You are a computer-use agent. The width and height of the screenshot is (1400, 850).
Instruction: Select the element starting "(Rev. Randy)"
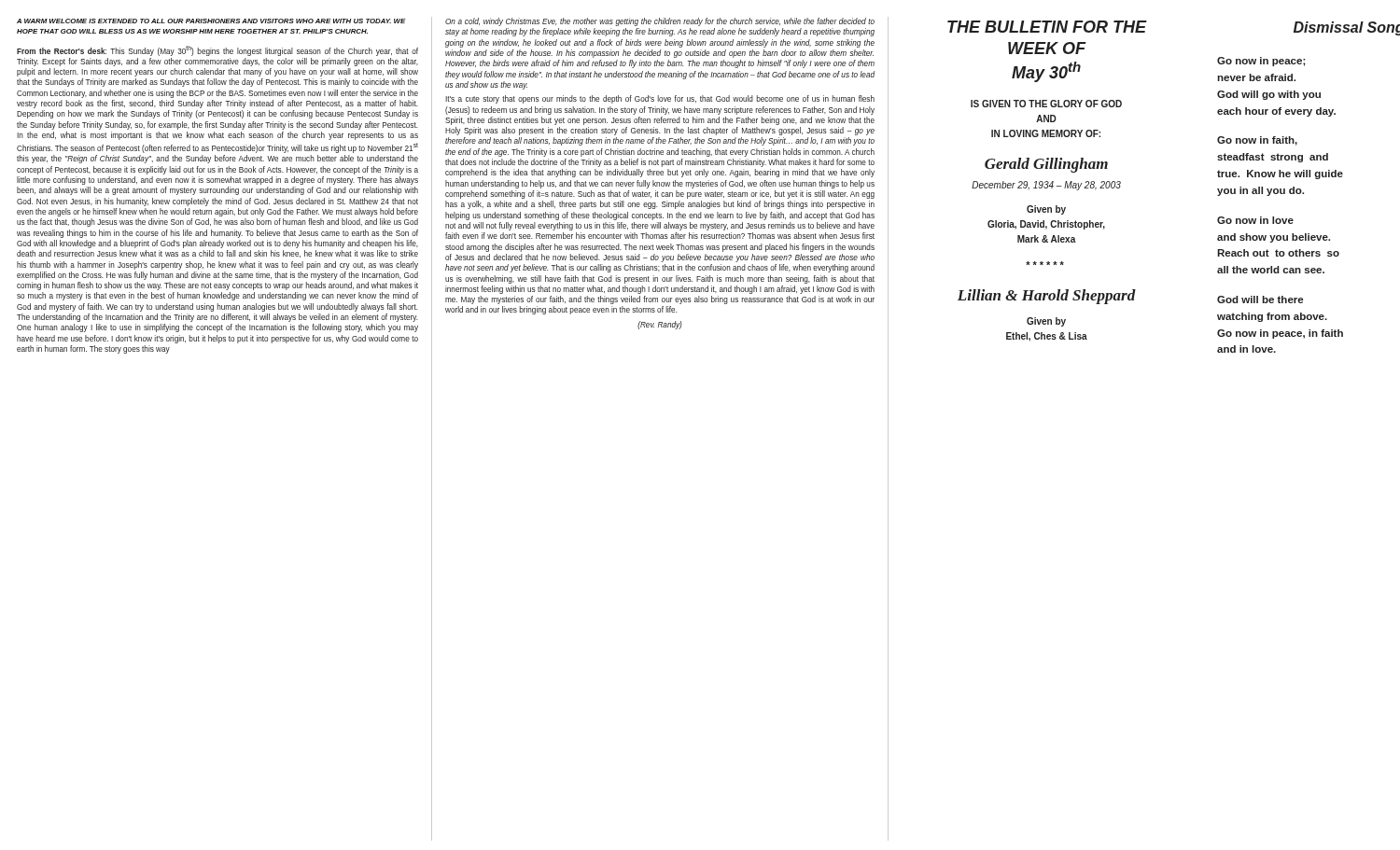[x=660, y=325]
